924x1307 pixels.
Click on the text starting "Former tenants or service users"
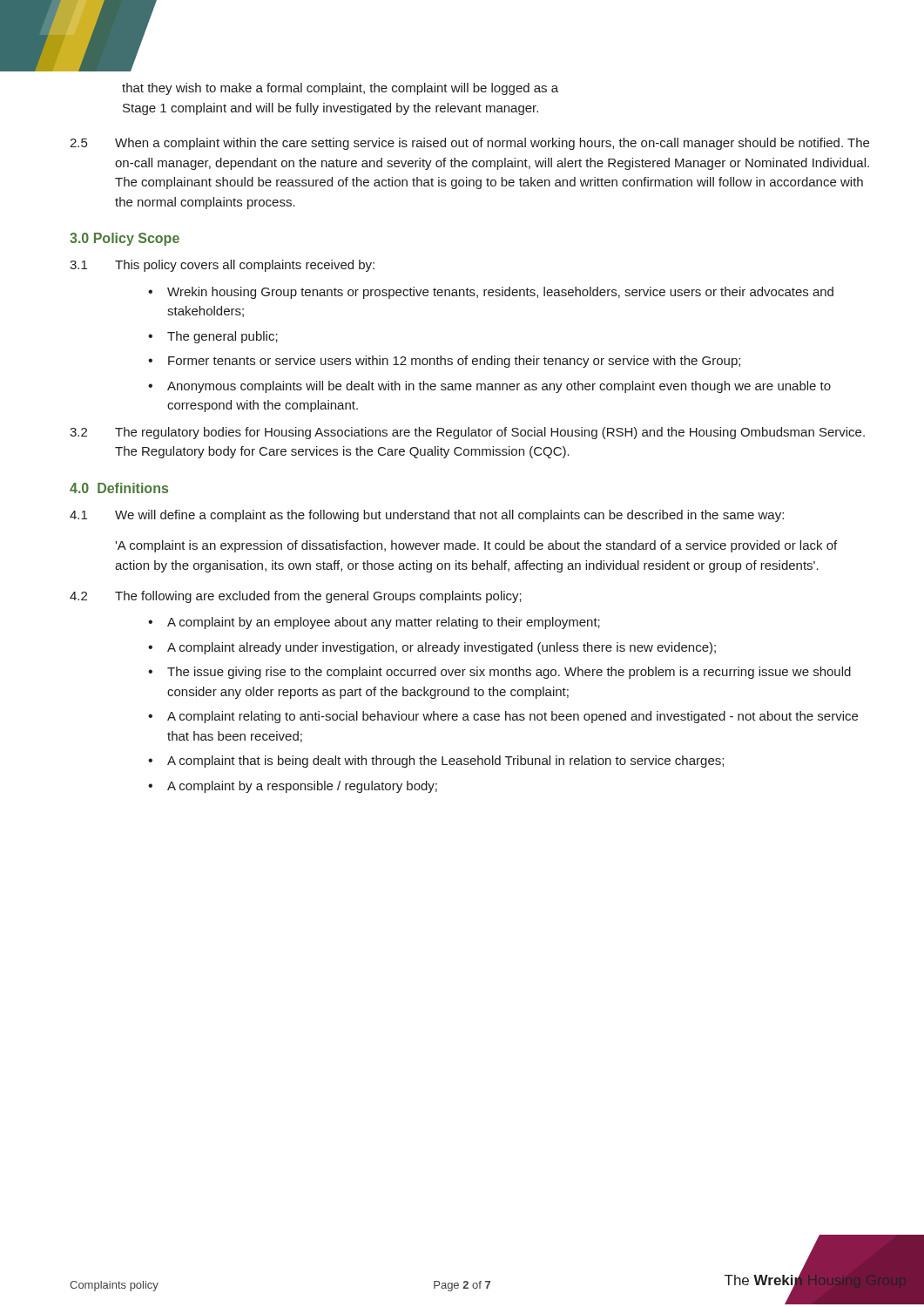click(454, 361)
